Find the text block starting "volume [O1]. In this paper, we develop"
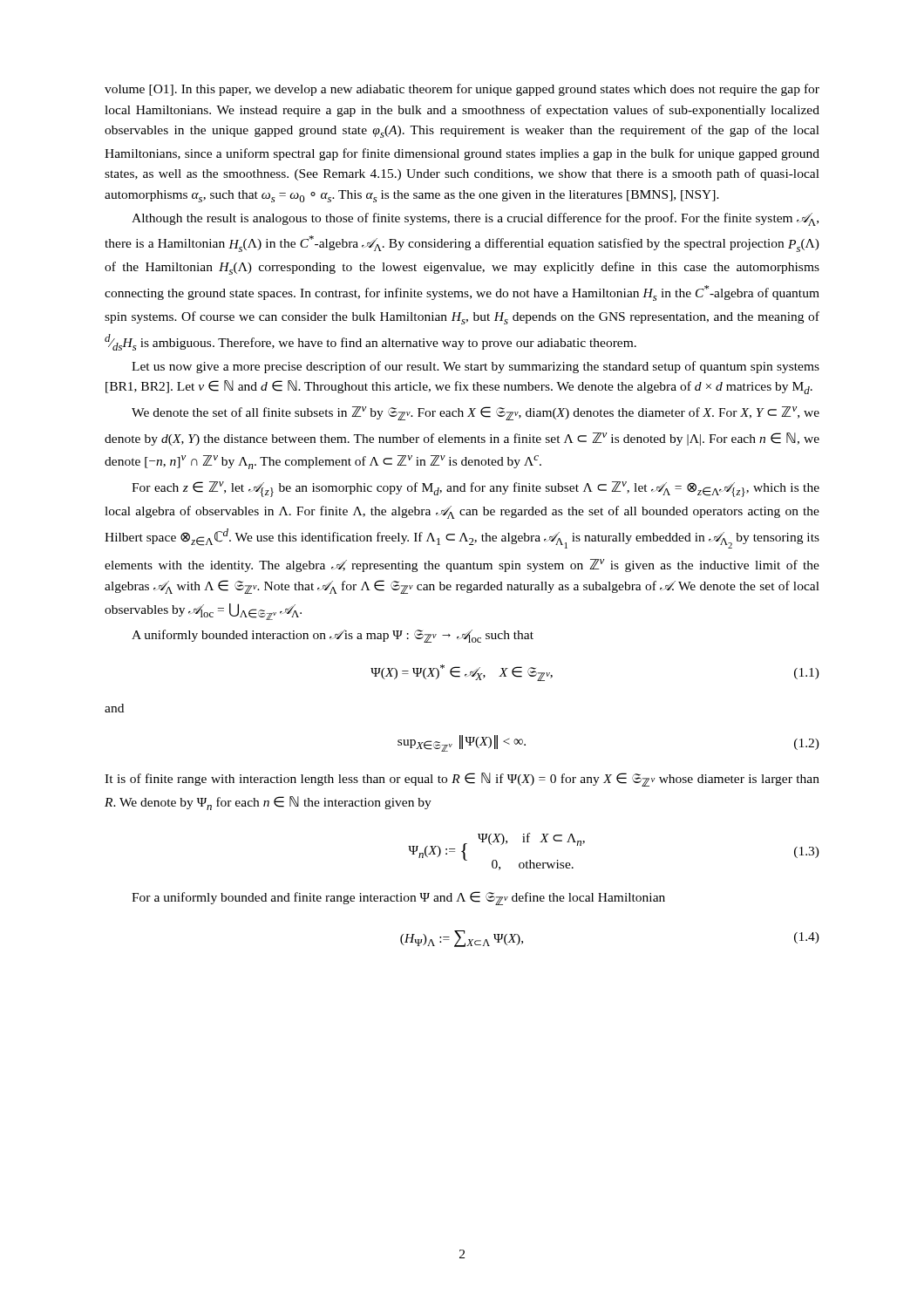Image resolution: width=924 pixels, height=1308 pixels. [462, 143]
